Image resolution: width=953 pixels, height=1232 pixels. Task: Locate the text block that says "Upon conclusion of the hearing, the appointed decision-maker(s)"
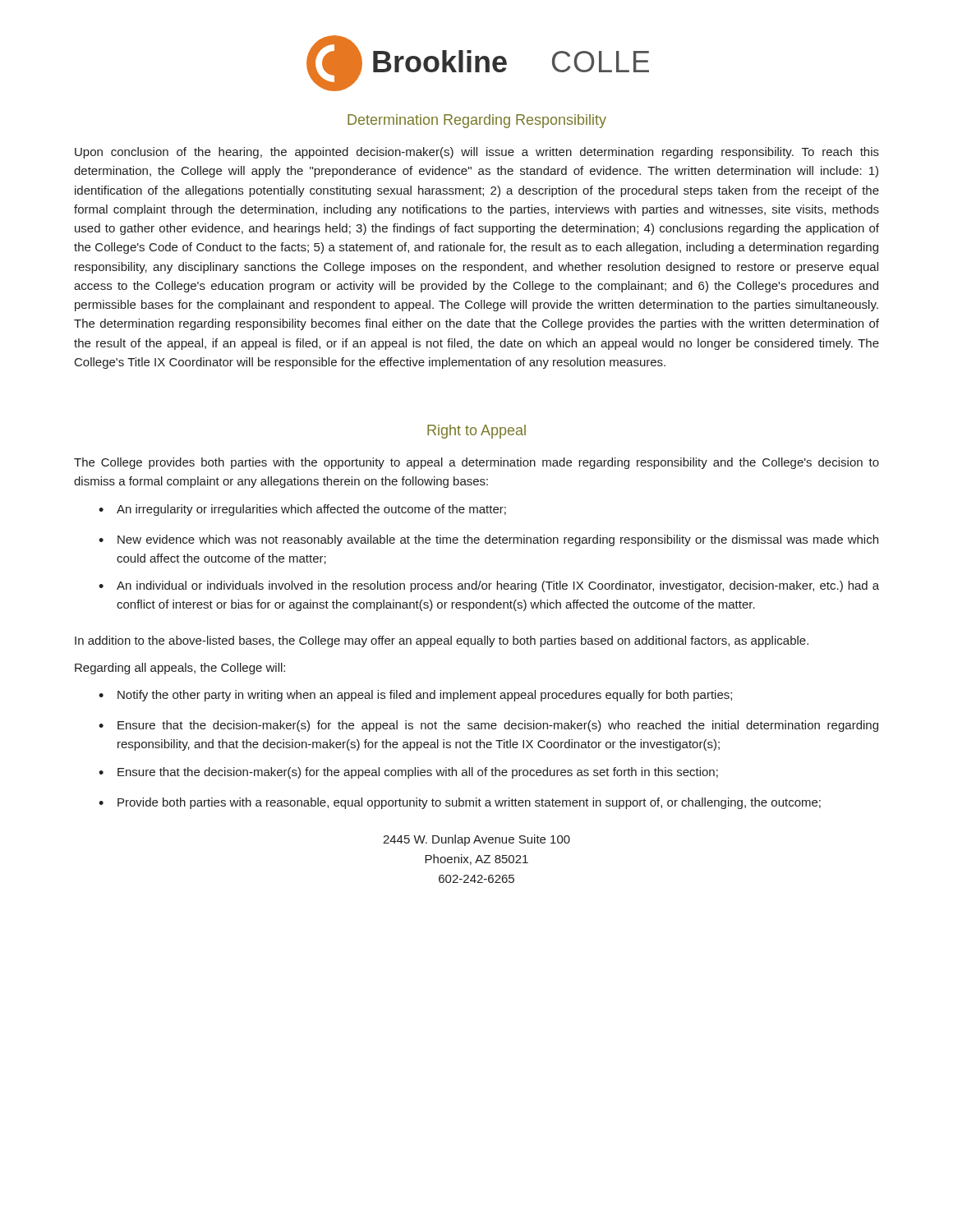pos(476,257)
